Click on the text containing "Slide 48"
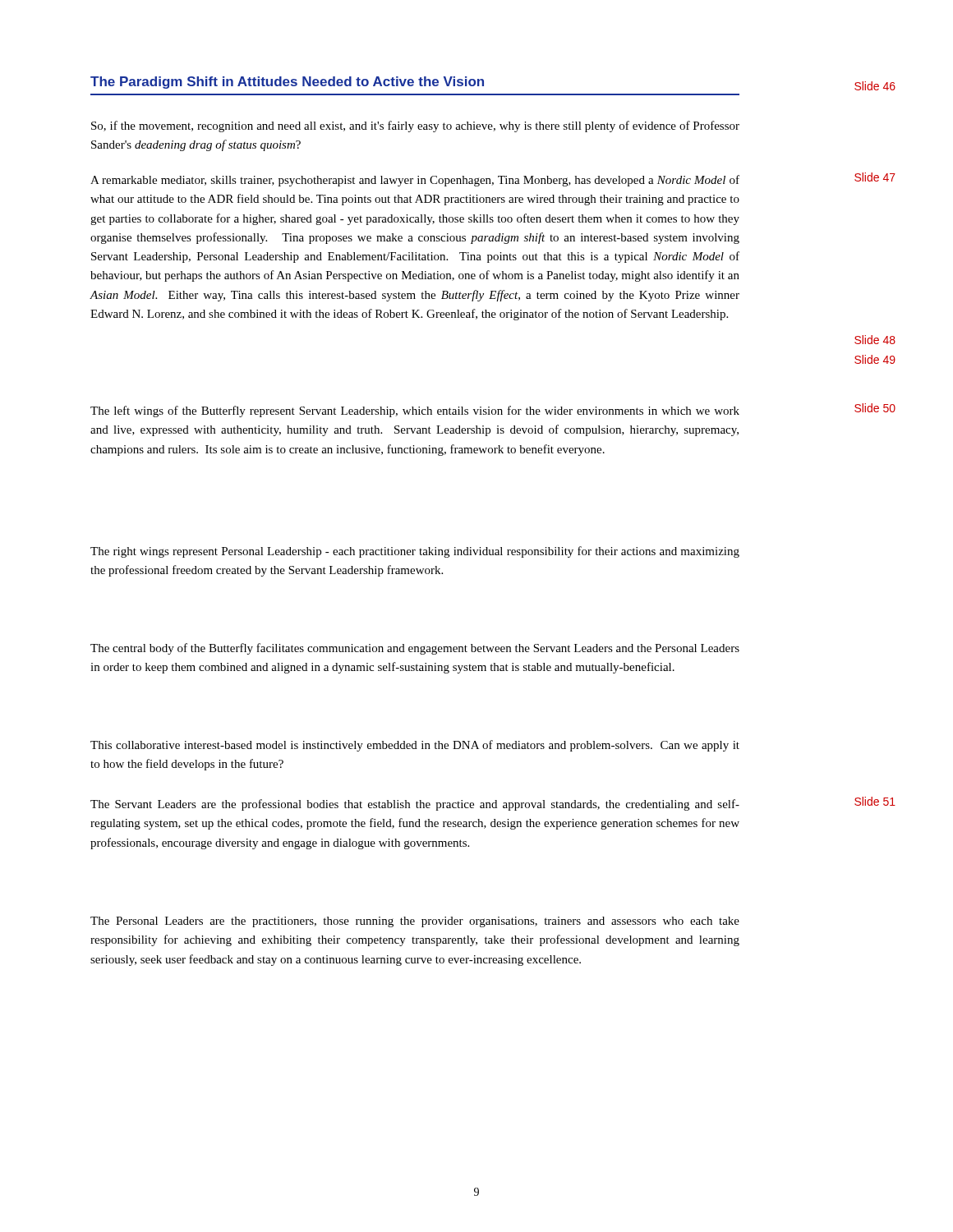Image resolution: width=953 pixels, height=1232 pixels. click(x=875, y=340)
